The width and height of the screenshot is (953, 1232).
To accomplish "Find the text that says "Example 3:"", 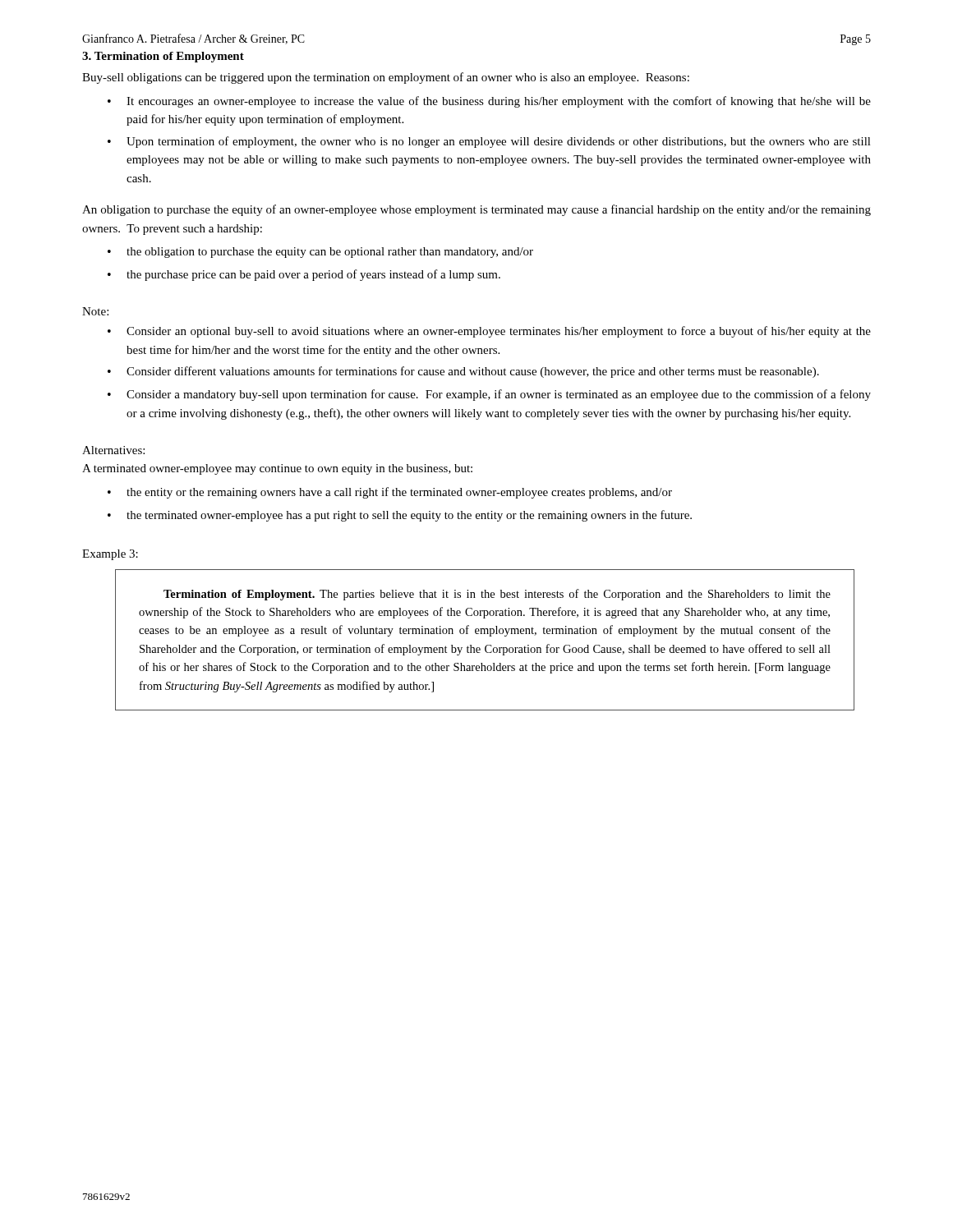I will point(110,553).
